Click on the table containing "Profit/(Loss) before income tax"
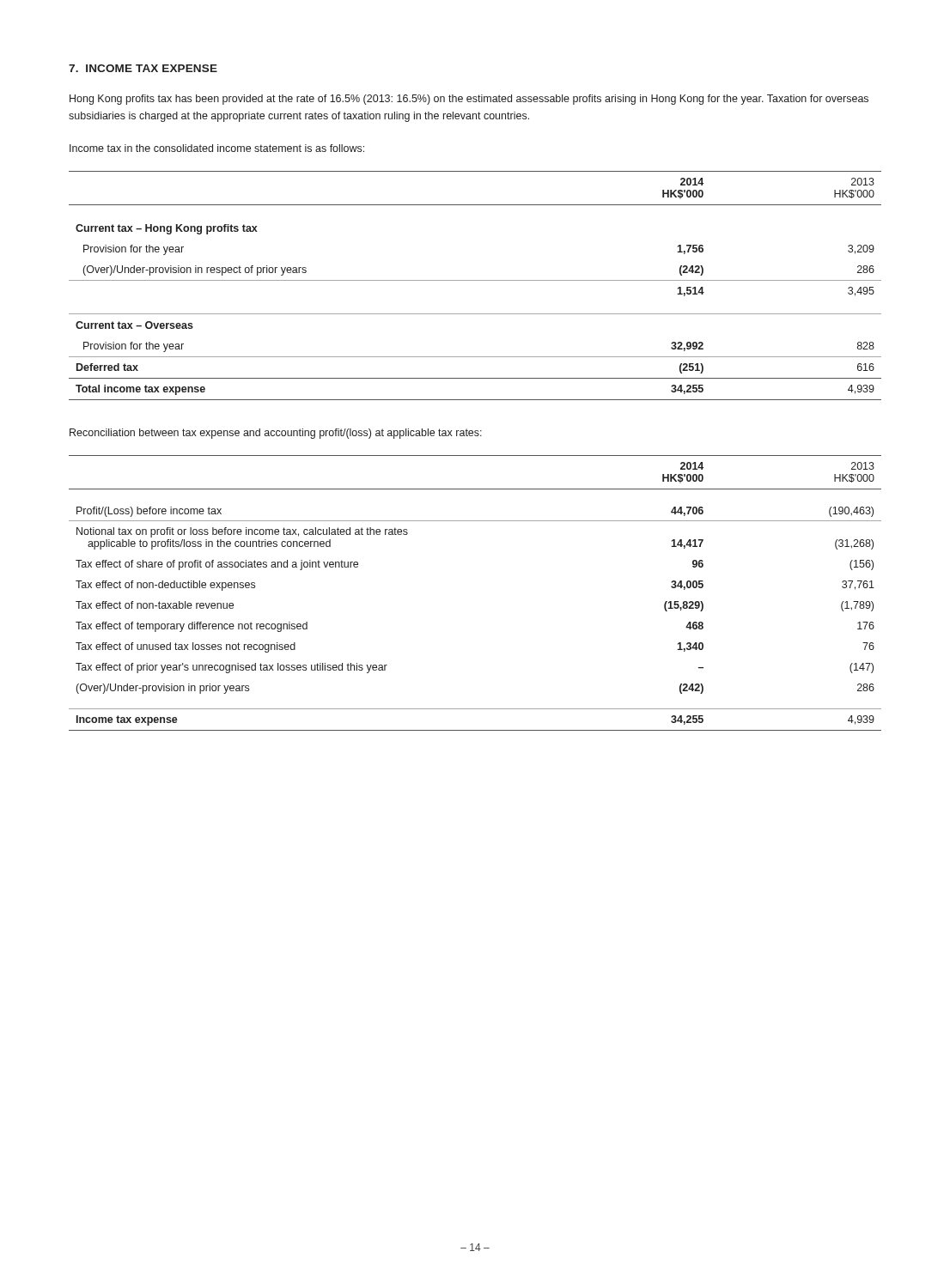 475,593
